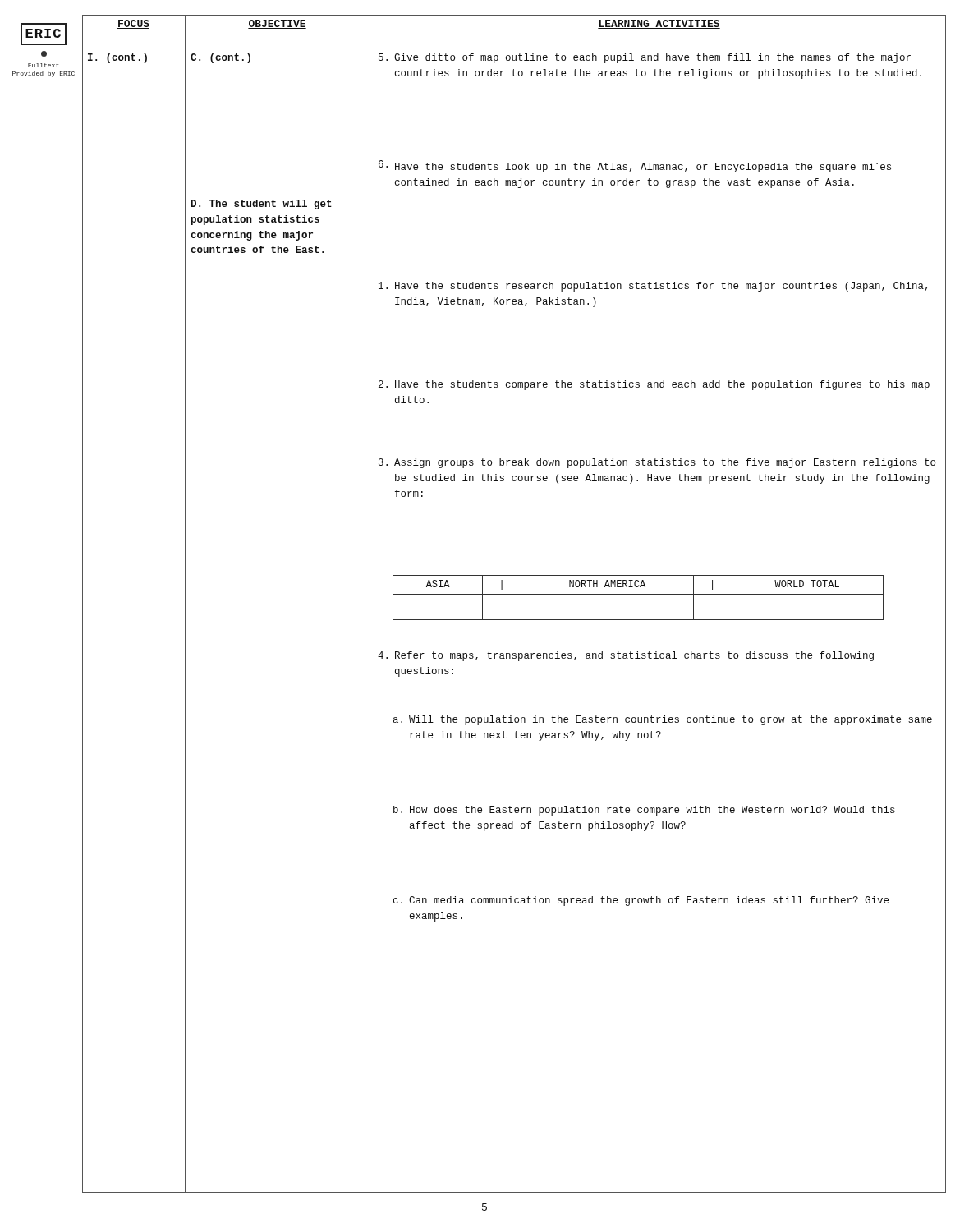Click on the list item containing "b. How does the"
This screenshot has height=1232, width=969.
coord(665,819)
